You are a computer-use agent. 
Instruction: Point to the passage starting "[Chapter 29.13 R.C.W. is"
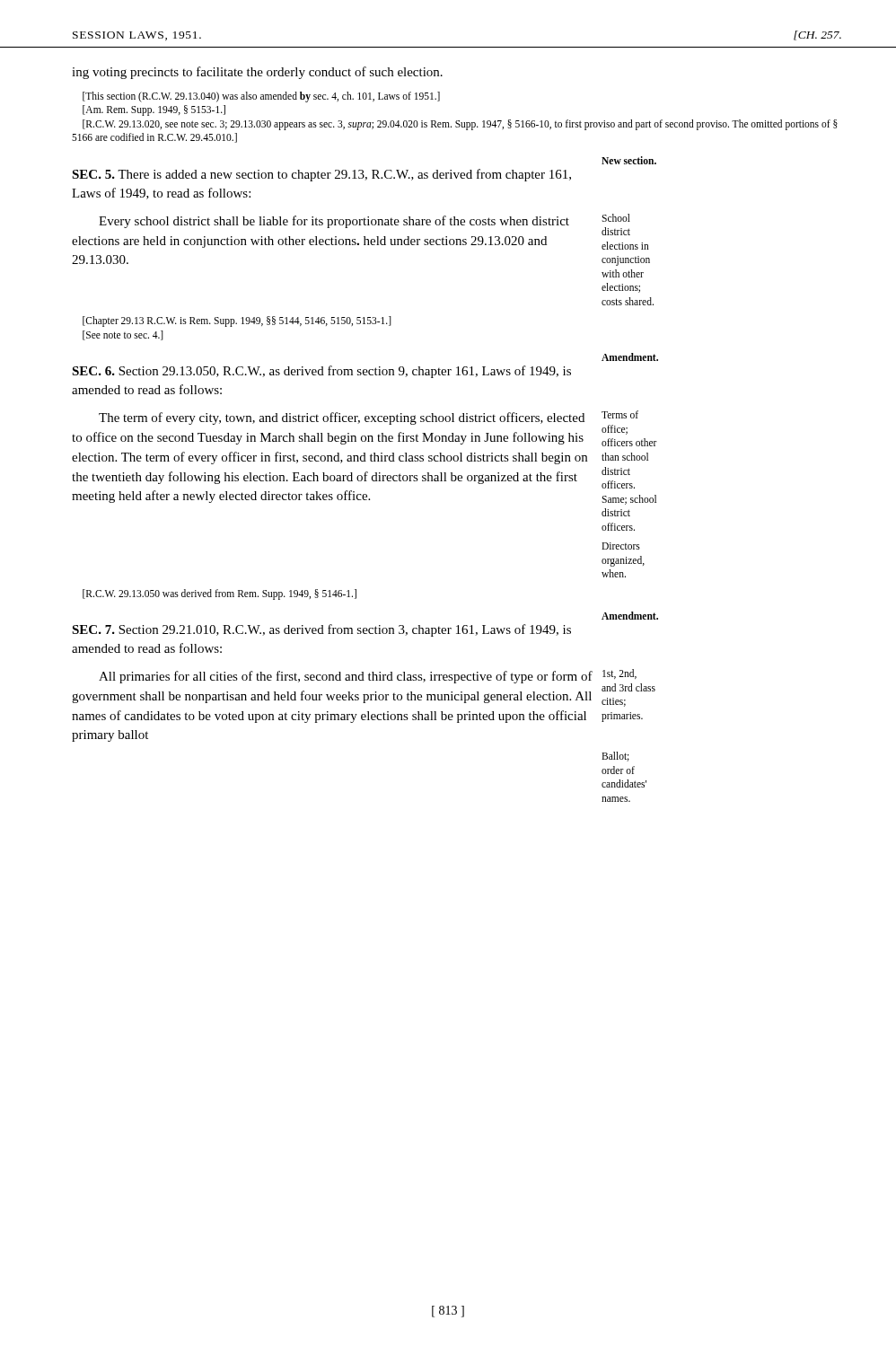[x=232, y=328]
